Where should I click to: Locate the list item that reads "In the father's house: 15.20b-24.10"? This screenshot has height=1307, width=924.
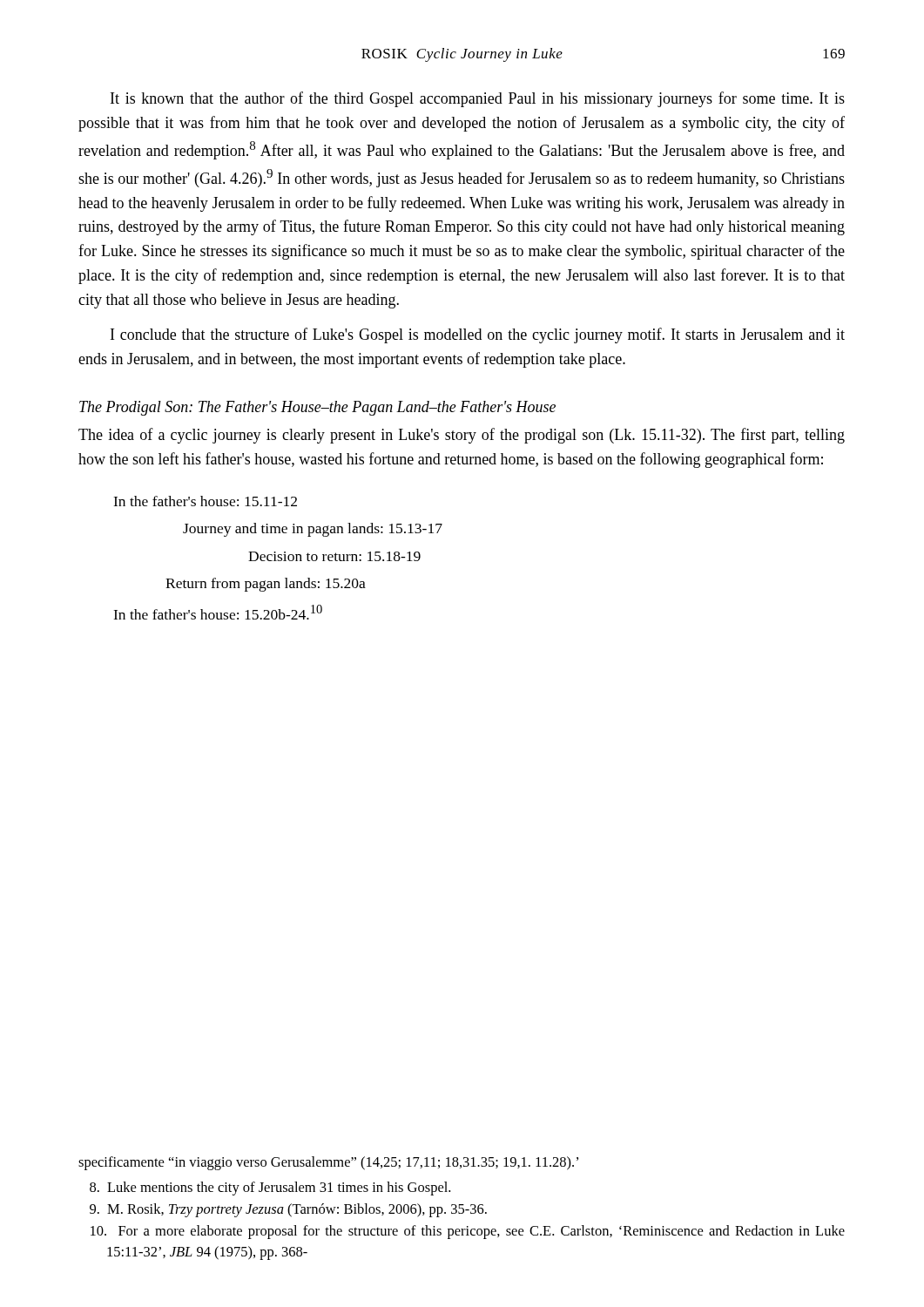click(x=218, y=612)
